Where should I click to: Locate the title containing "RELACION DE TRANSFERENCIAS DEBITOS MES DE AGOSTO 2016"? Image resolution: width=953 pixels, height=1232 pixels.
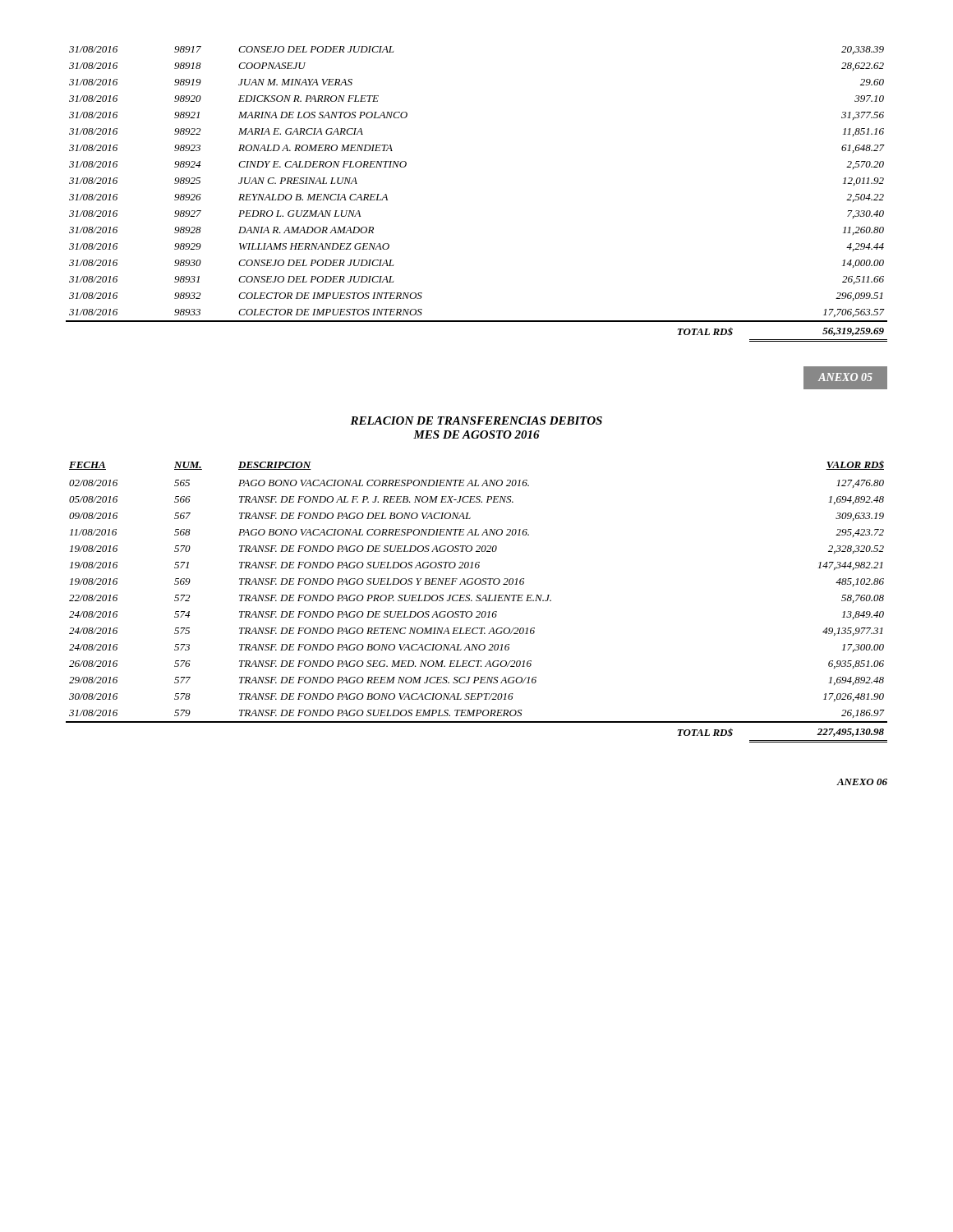click(x=476, y=428)
